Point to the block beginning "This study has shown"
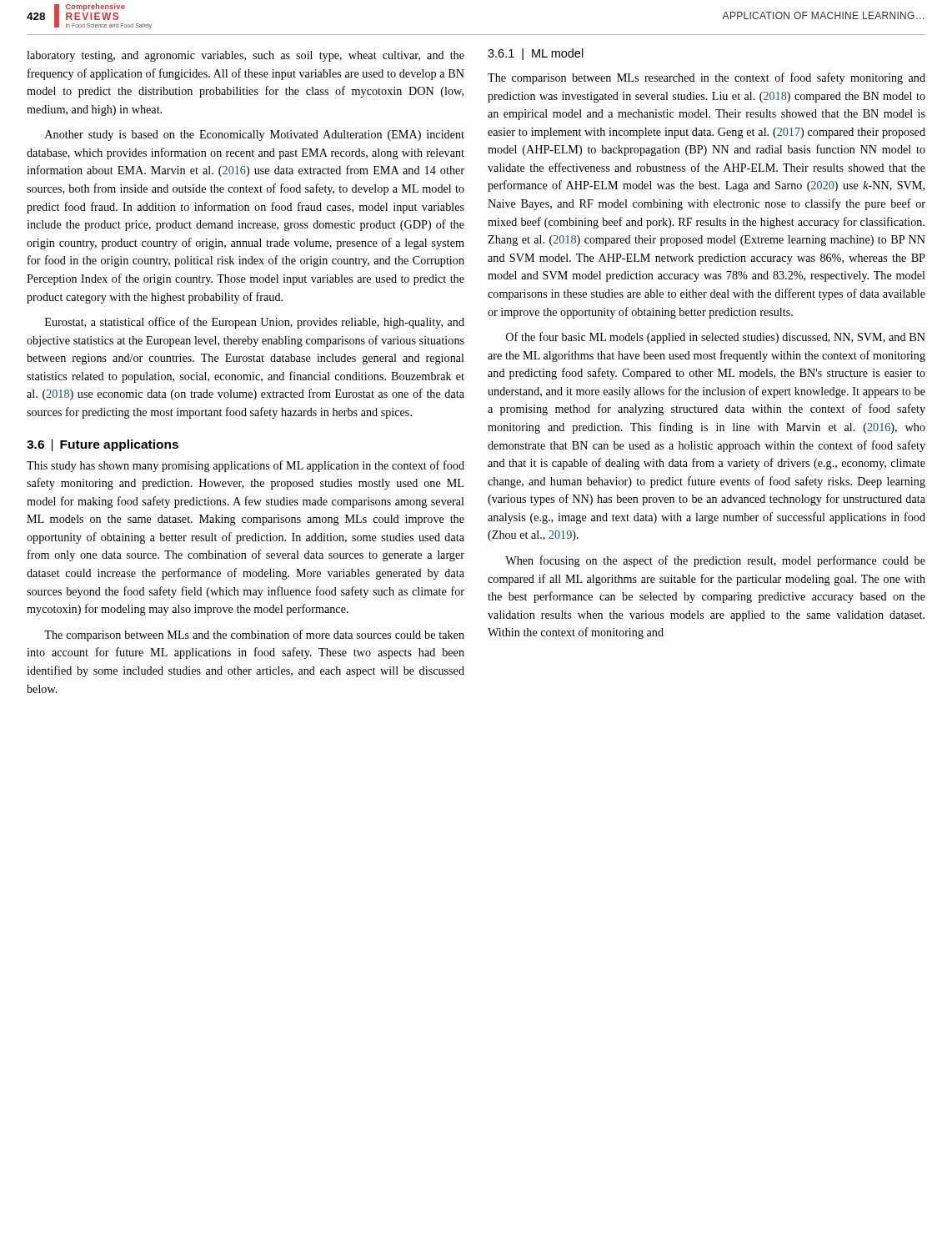The width and height of the screenshot is (952, 1251). point(245,538)
